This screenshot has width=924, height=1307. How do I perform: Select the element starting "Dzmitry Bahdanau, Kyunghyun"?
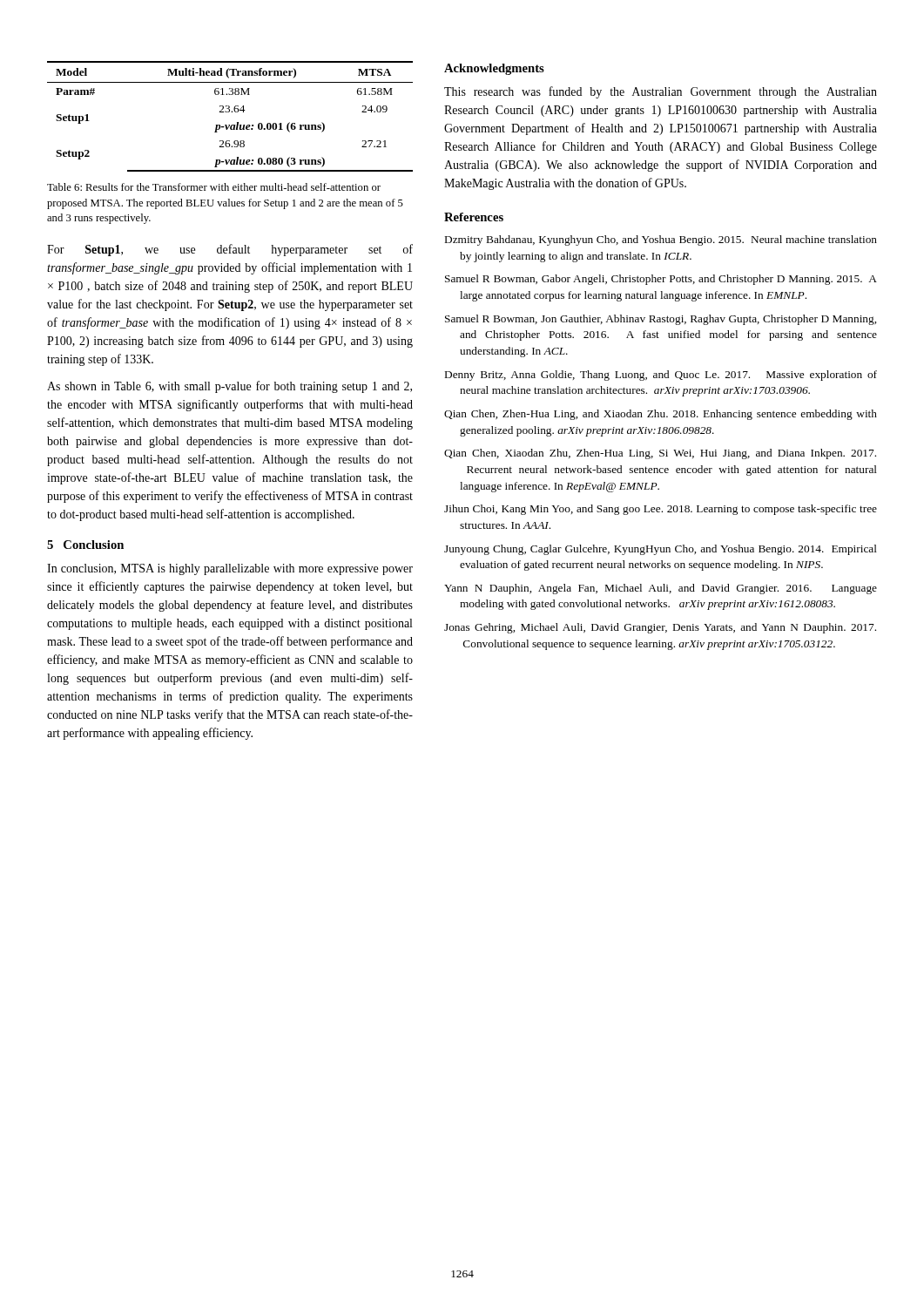tap(661, 247)
